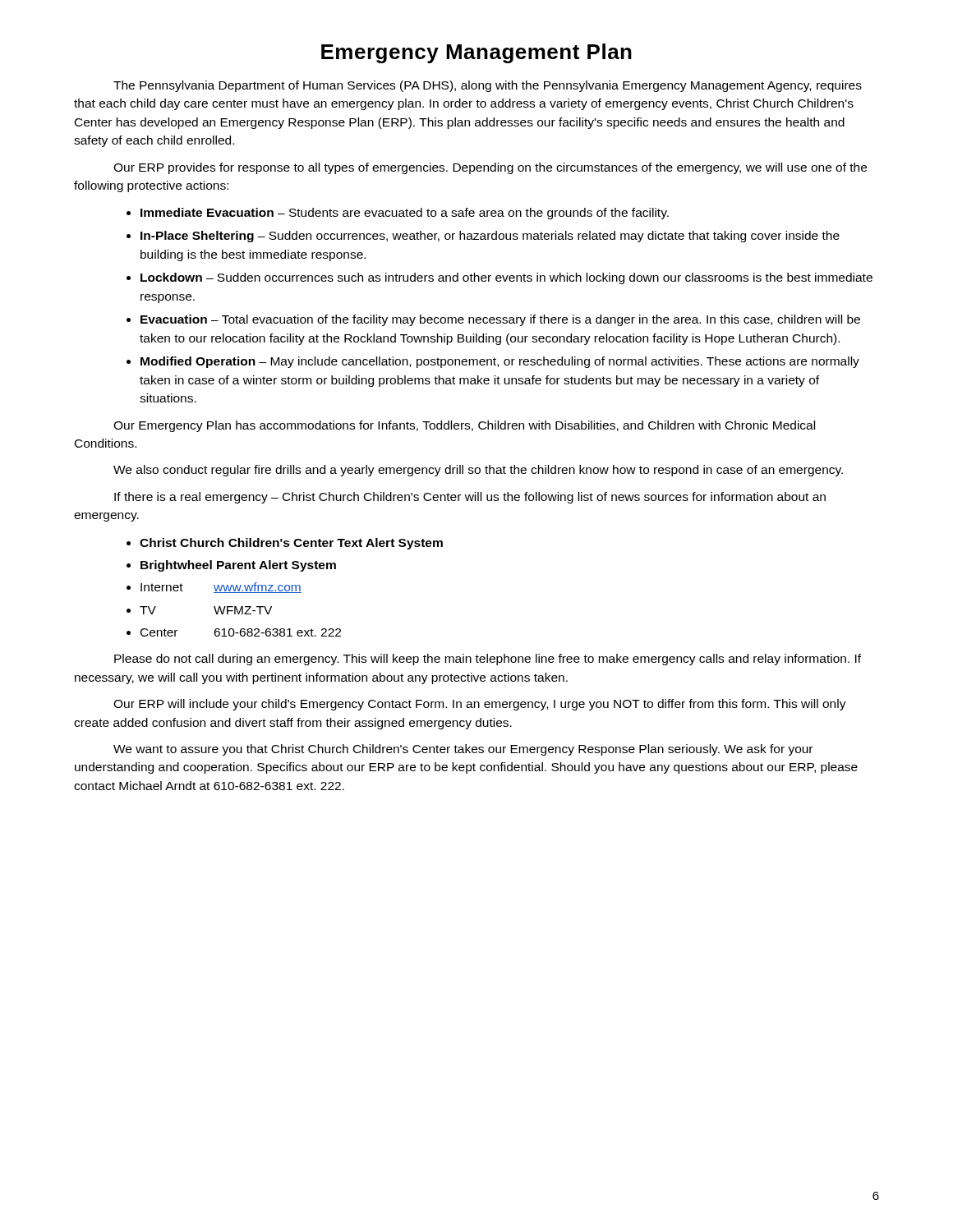Click on the region starting "Our ERP will include your child's Emergency Contact"
This screenshot has height=1232, width=953.
coord(460,713)
